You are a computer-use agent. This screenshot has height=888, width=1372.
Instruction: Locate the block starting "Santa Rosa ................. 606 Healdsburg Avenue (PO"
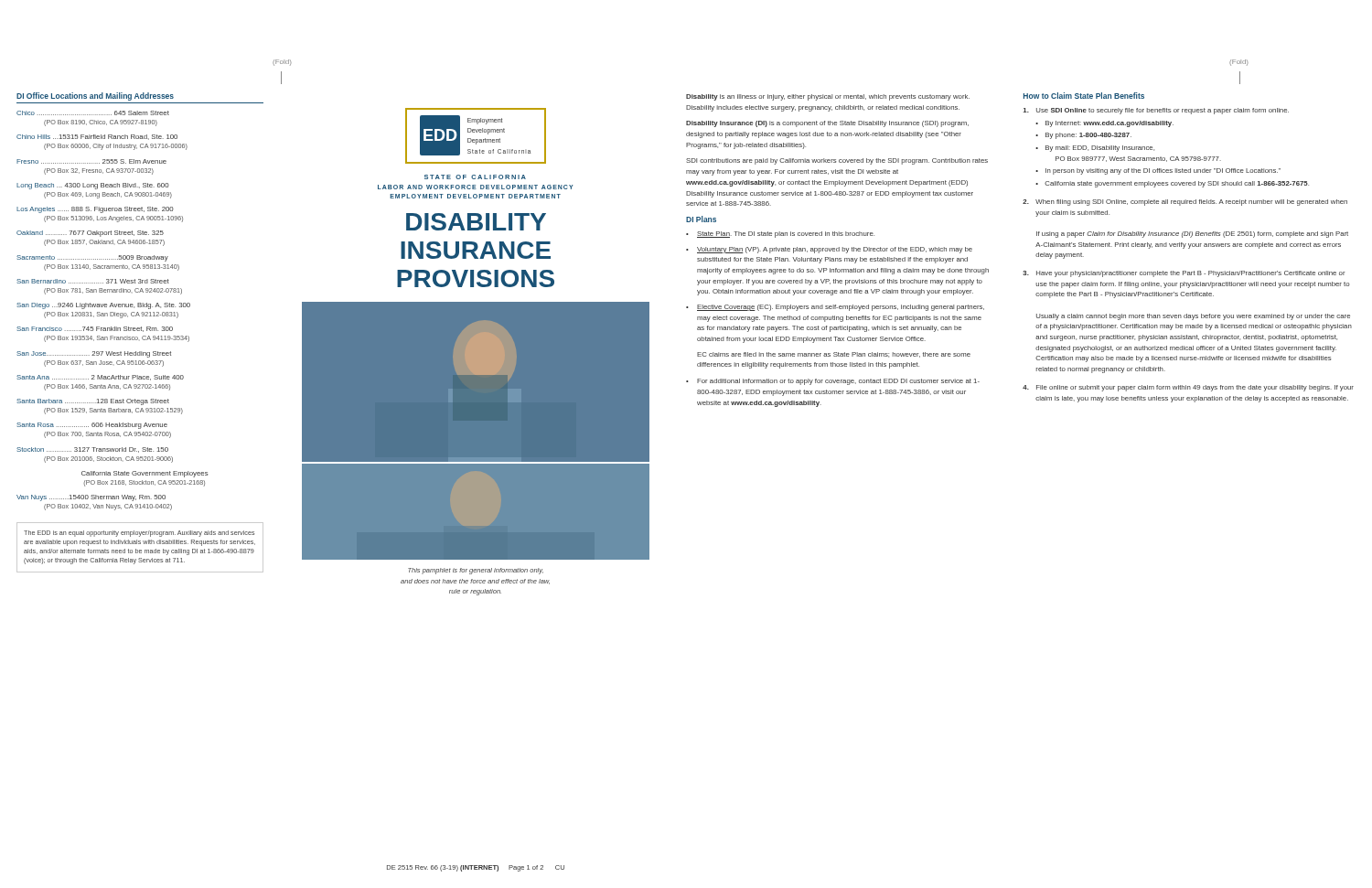pyautogui.click(x=94, y=430)
